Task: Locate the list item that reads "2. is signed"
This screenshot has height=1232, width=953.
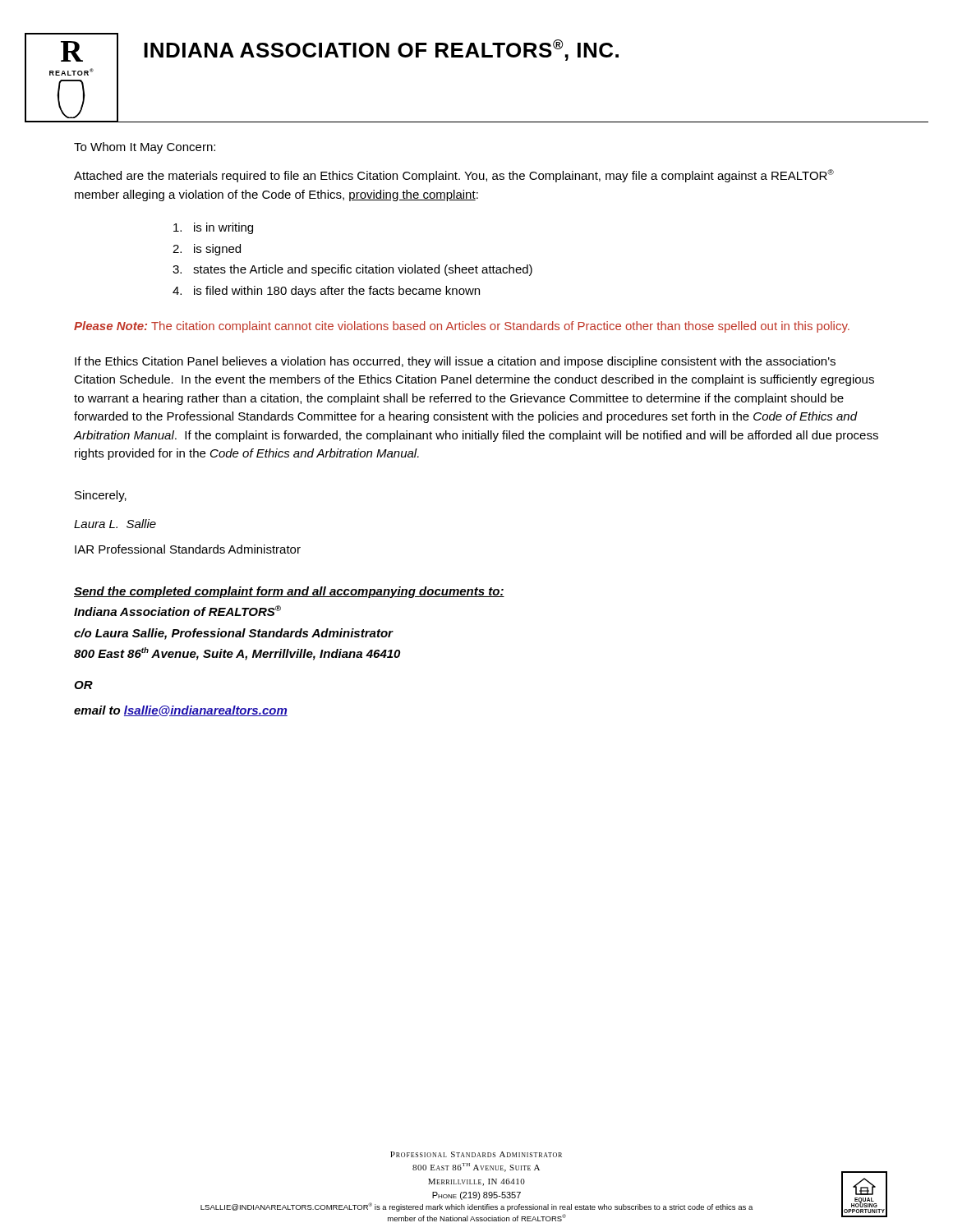Action: pos(207,248)
